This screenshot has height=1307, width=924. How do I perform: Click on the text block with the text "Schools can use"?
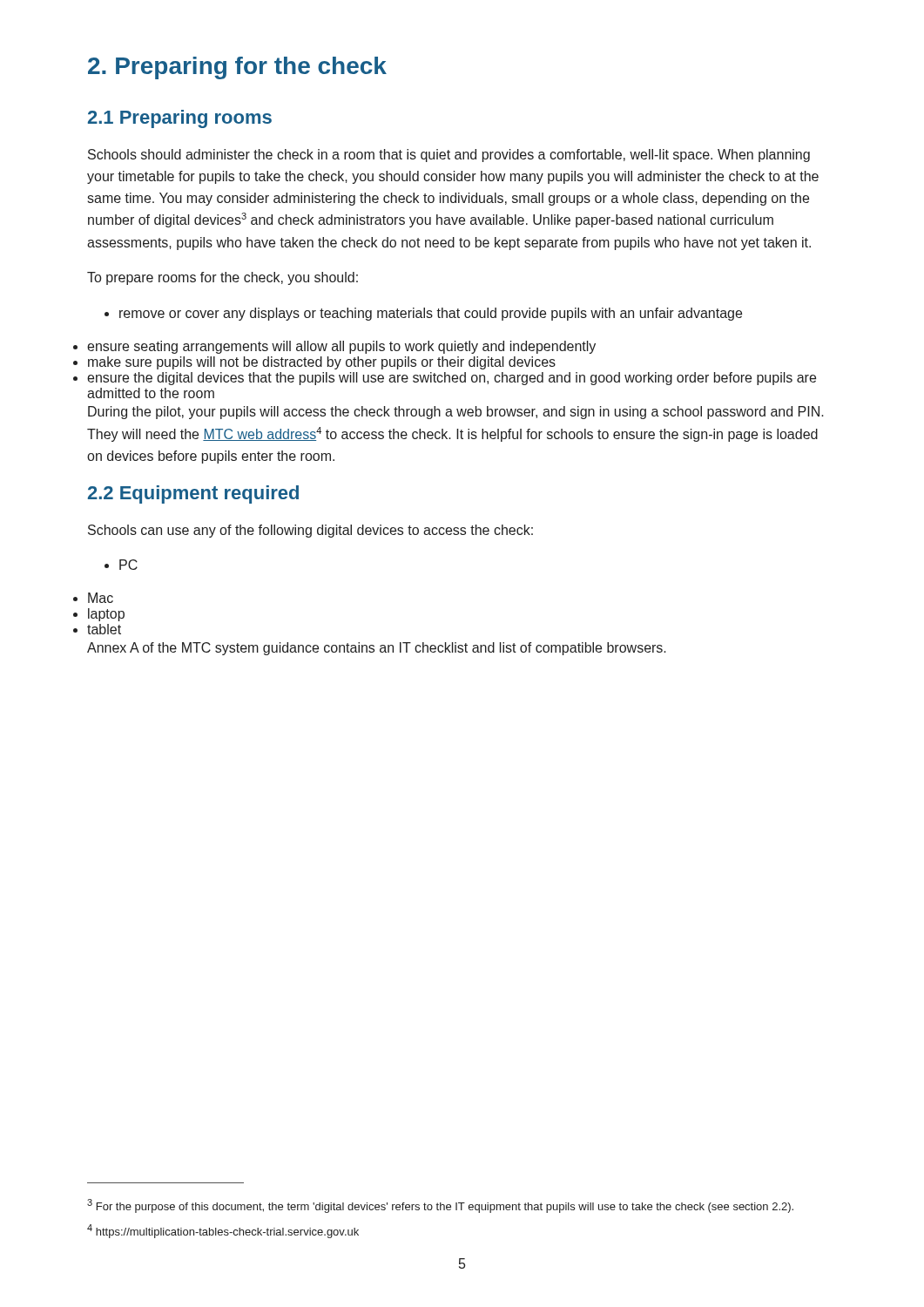(462, 531)
